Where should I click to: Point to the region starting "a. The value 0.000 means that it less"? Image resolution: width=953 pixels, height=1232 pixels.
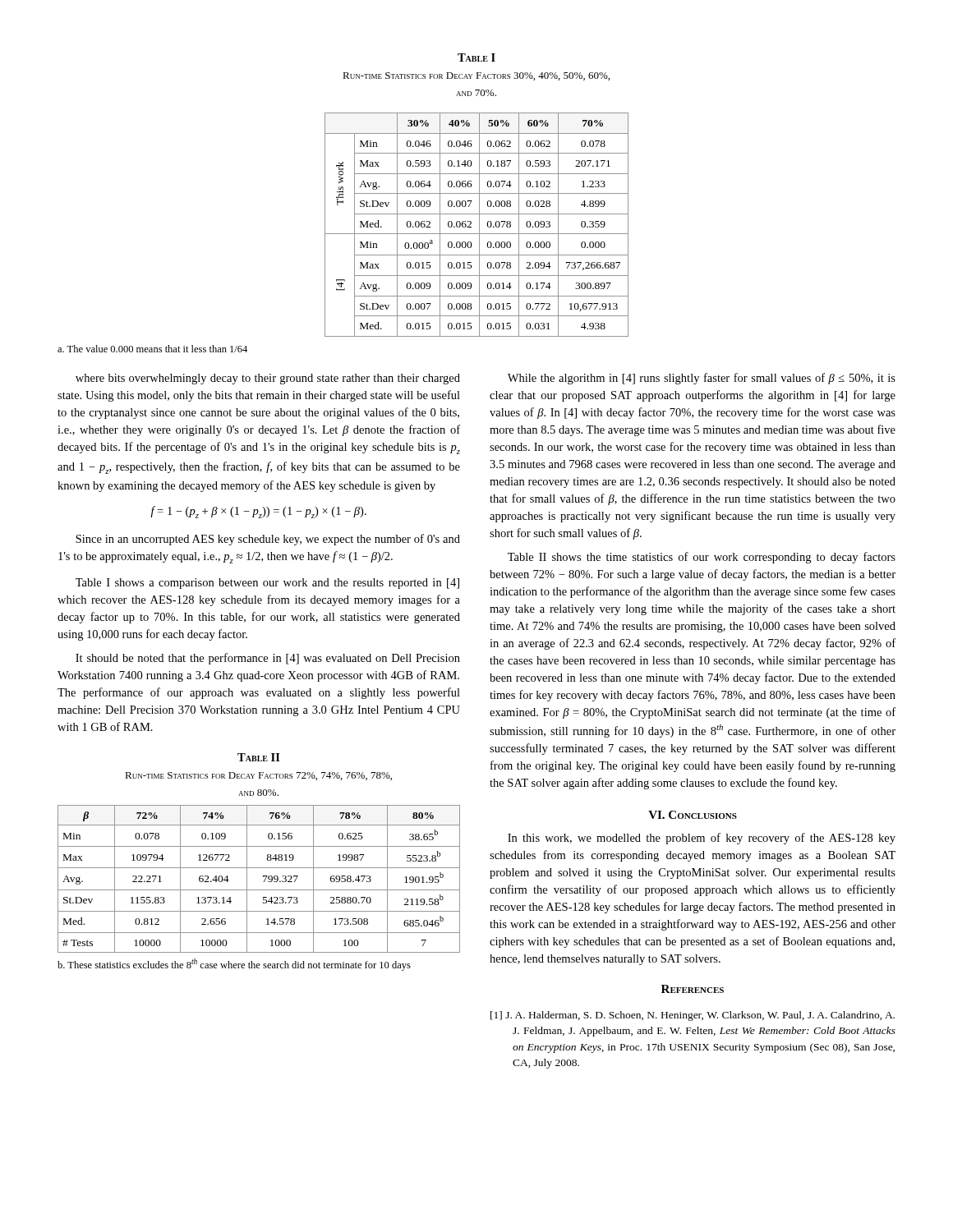(153, 349)
